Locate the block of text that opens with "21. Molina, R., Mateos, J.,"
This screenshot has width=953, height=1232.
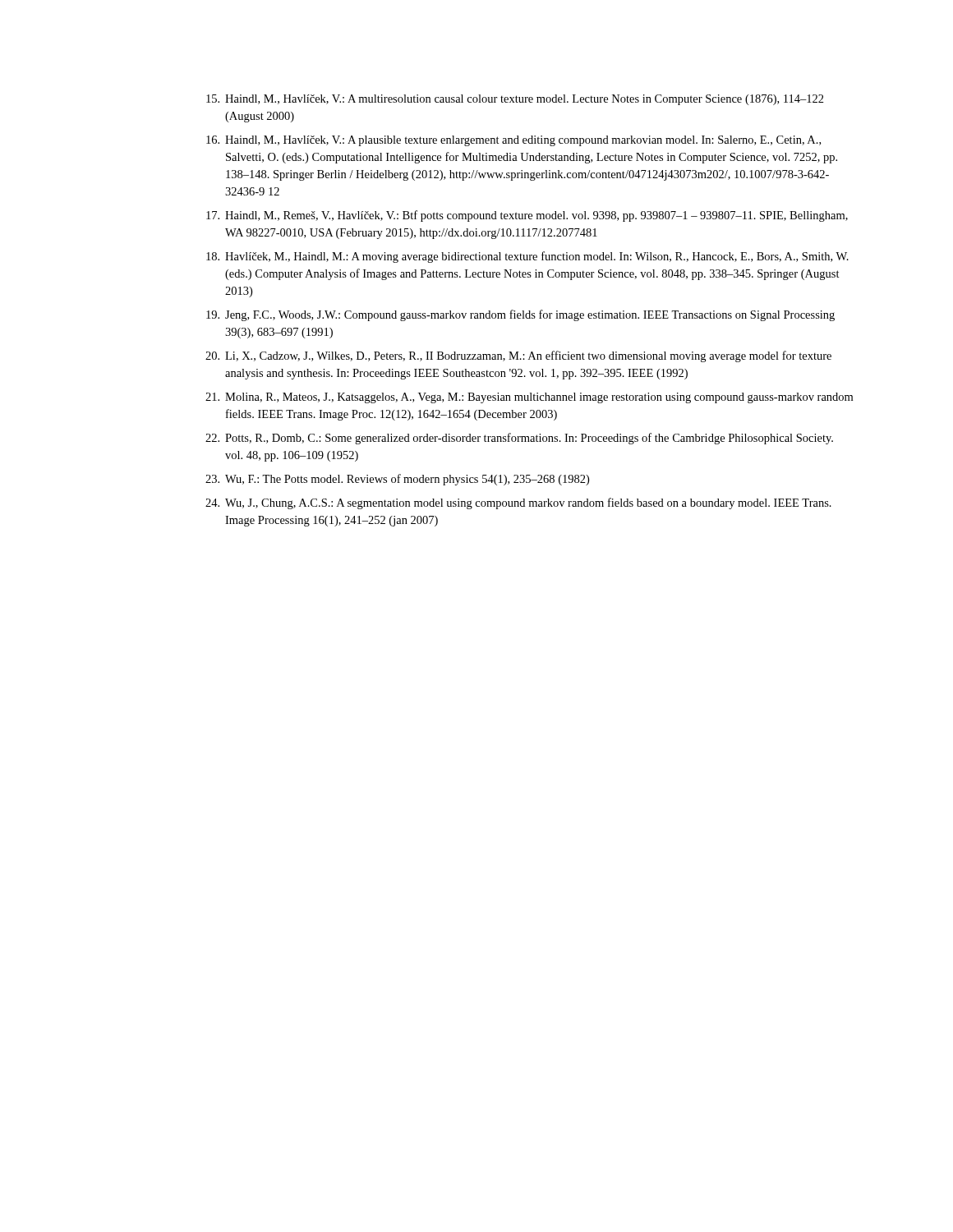(x=526, y=406)
